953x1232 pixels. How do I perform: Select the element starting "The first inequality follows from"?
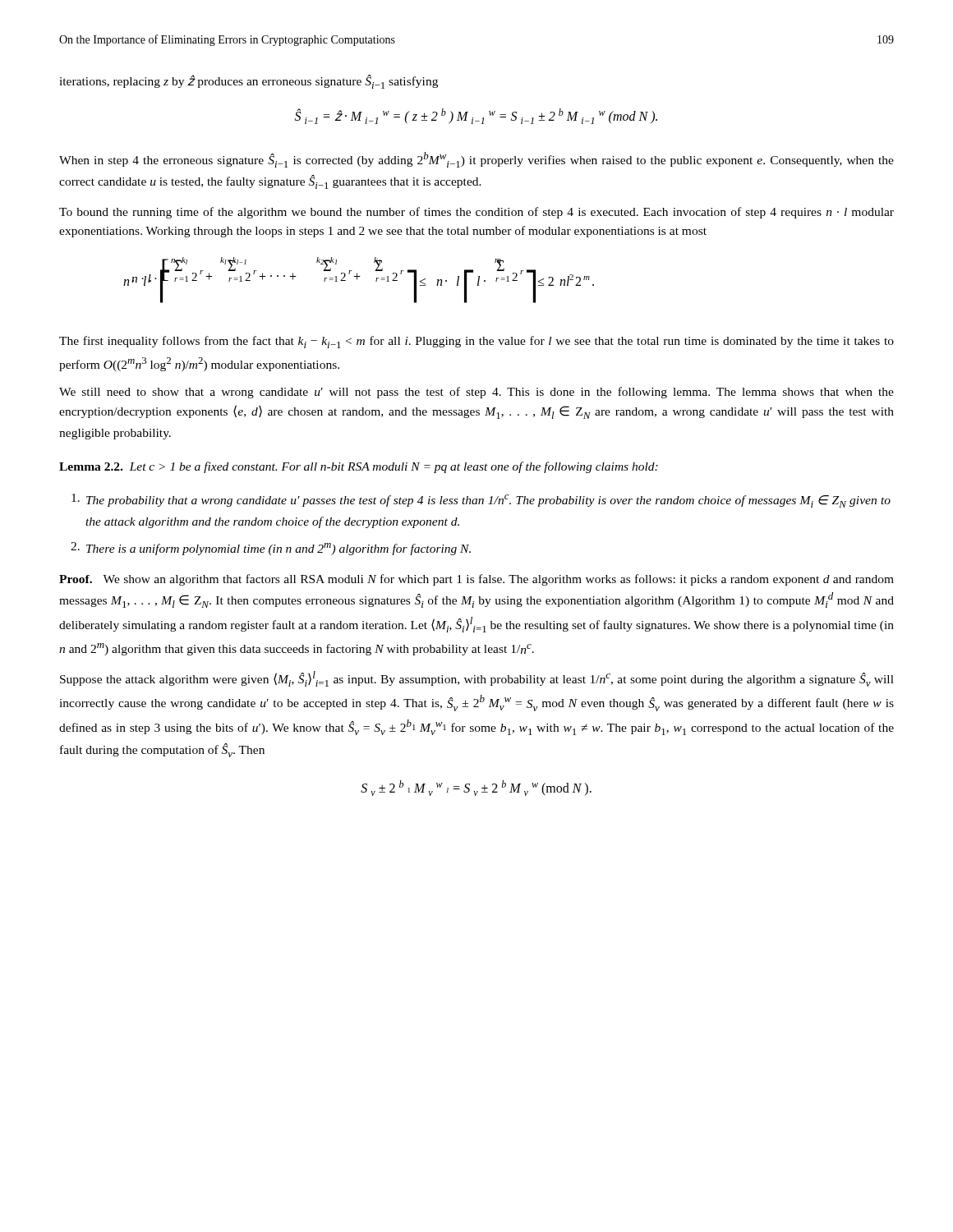point(476,386)
